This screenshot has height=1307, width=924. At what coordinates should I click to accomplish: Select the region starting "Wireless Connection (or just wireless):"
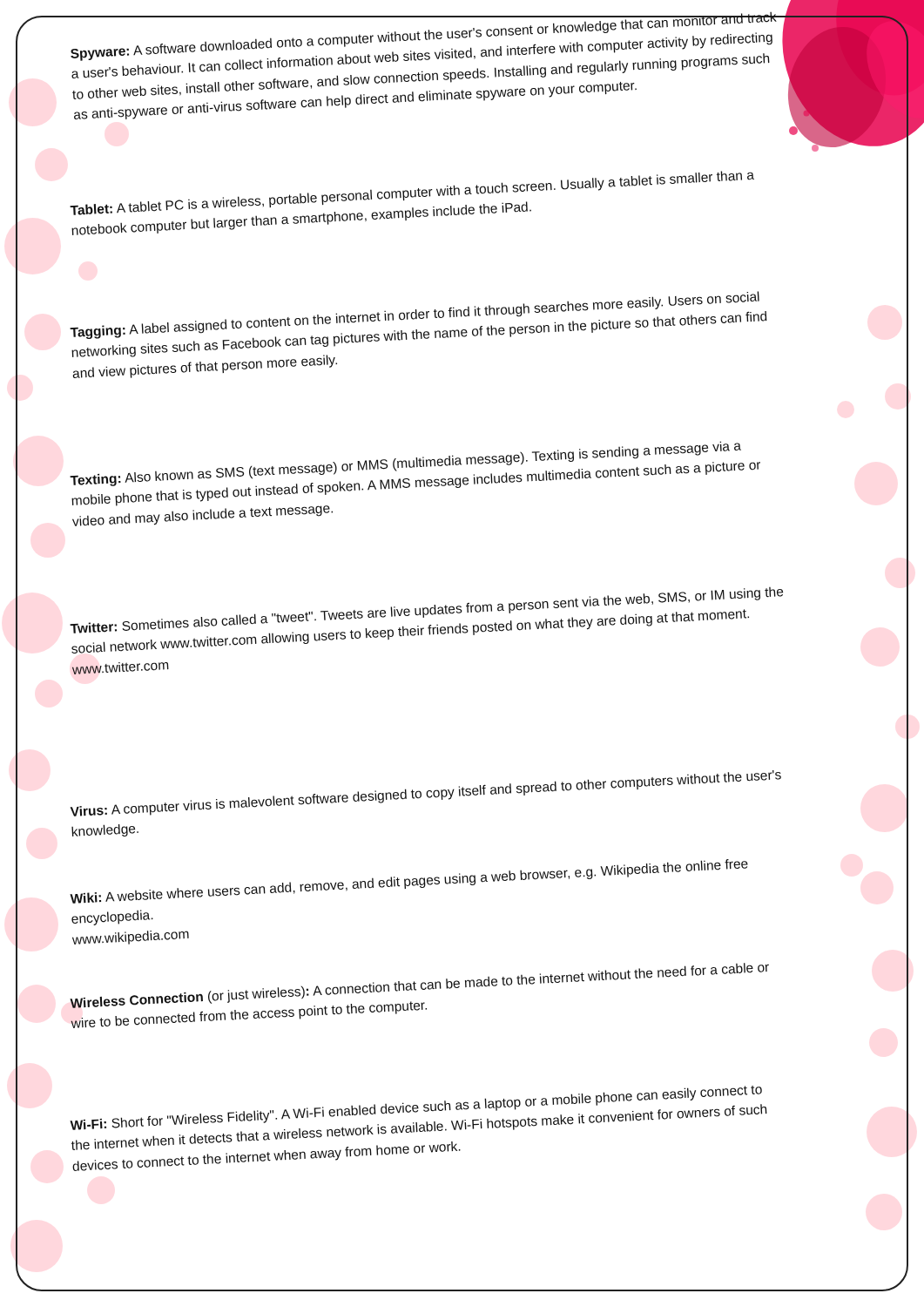(420, 995)
